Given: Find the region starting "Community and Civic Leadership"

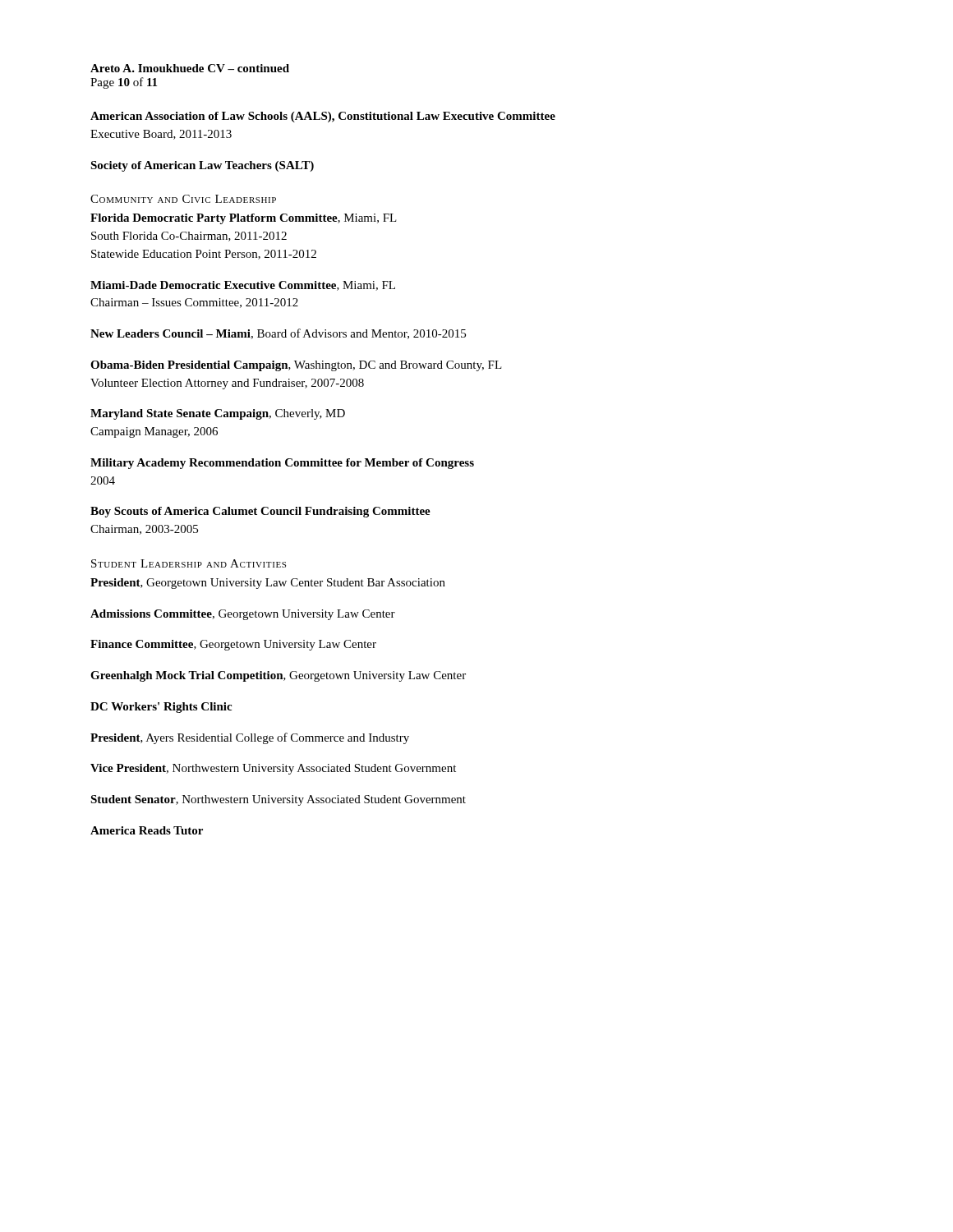Looking at the screenshot, I should tap(184, 199).
